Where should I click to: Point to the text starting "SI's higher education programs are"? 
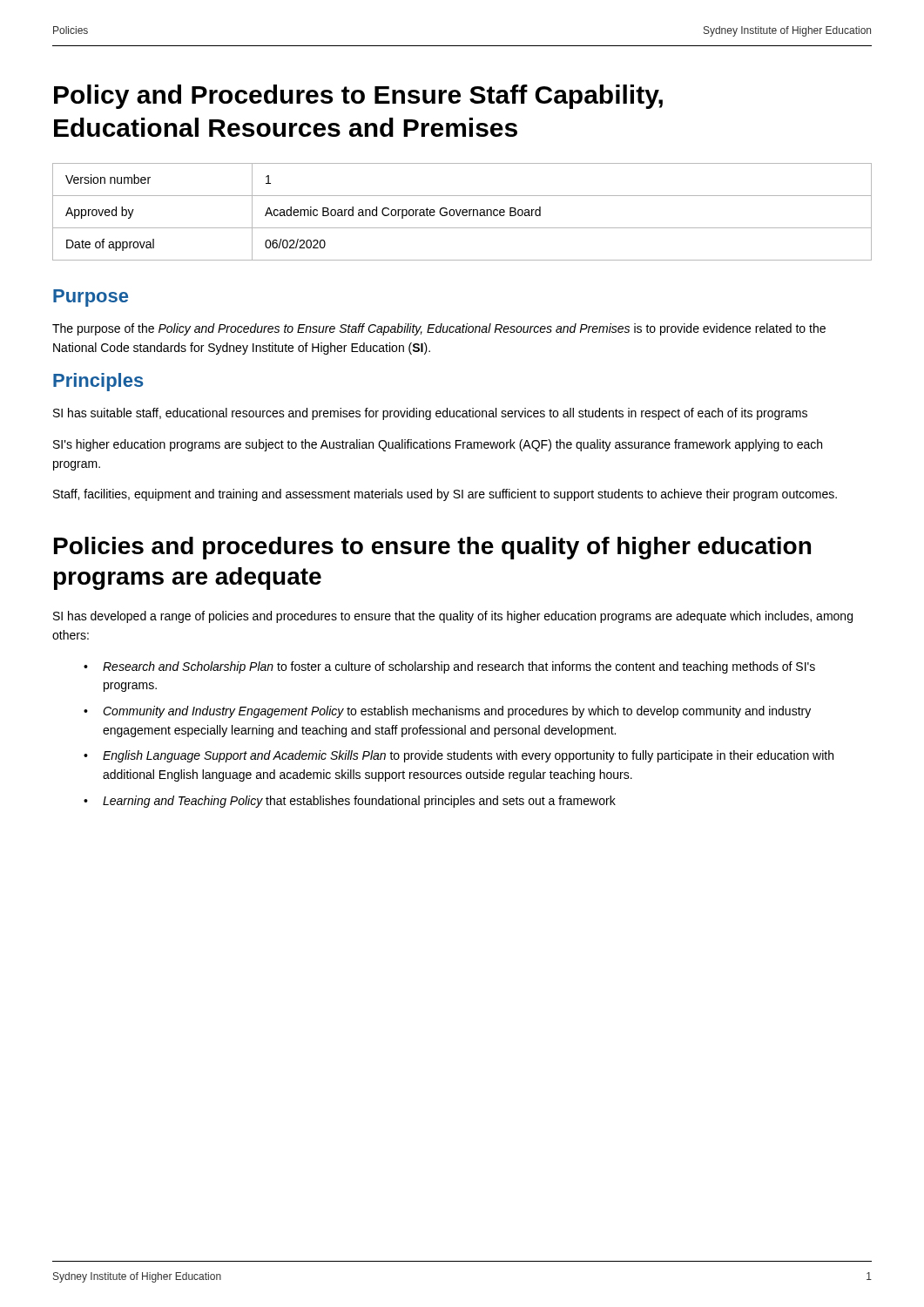click(x=438, y=454)
